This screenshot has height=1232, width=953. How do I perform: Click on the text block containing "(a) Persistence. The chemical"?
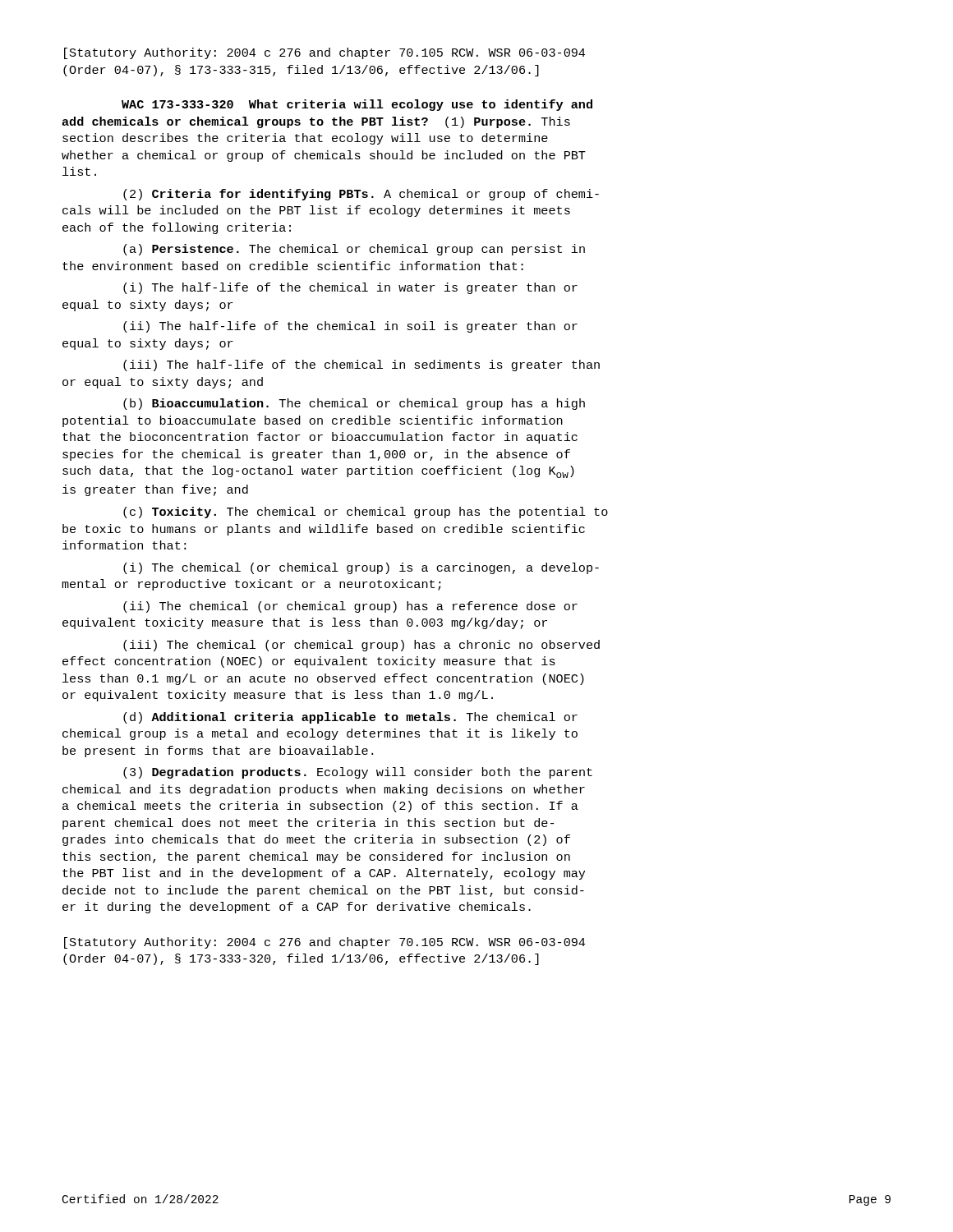tap(324, 258)
